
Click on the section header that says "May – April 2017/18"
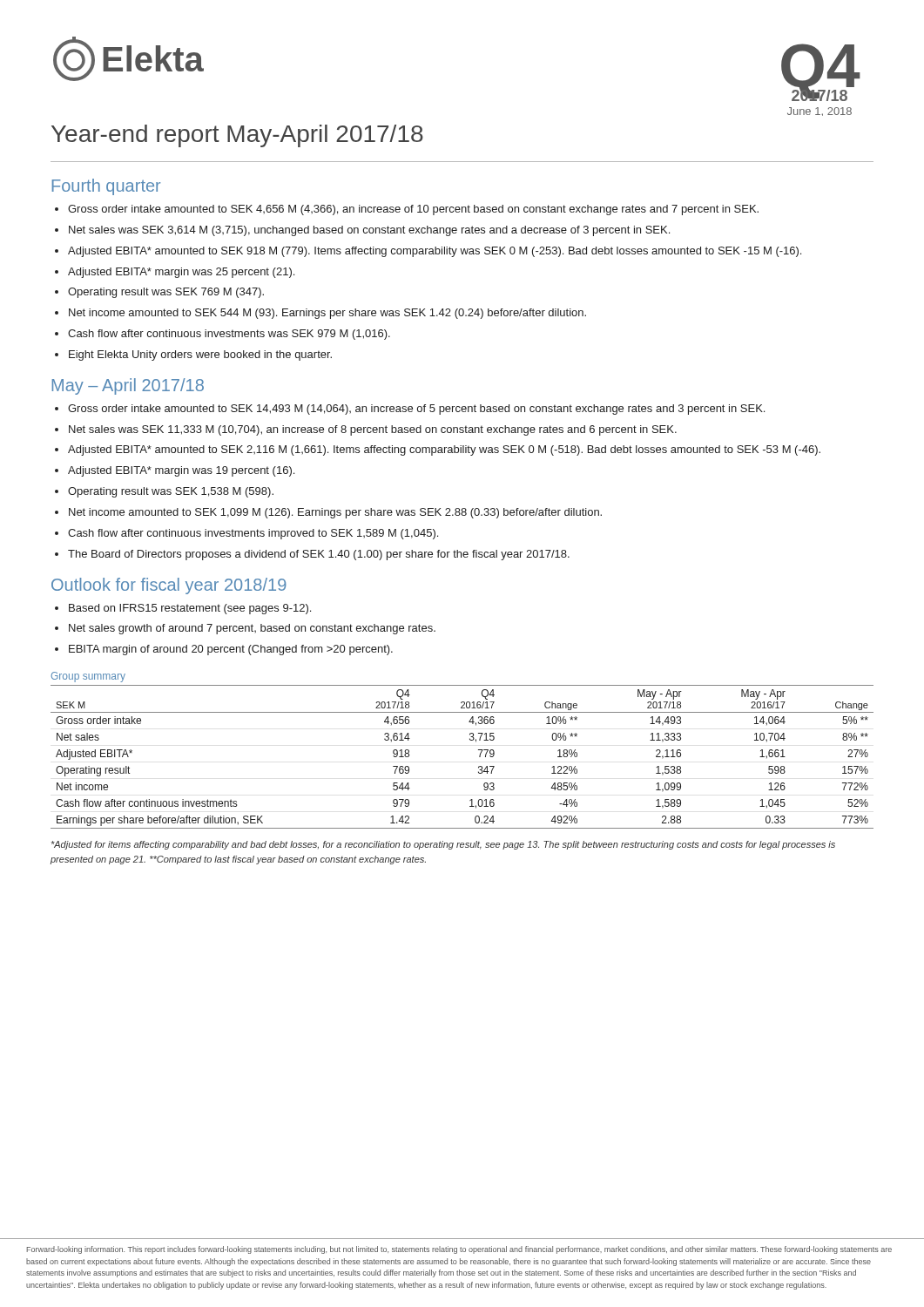[x=128, y=385]
